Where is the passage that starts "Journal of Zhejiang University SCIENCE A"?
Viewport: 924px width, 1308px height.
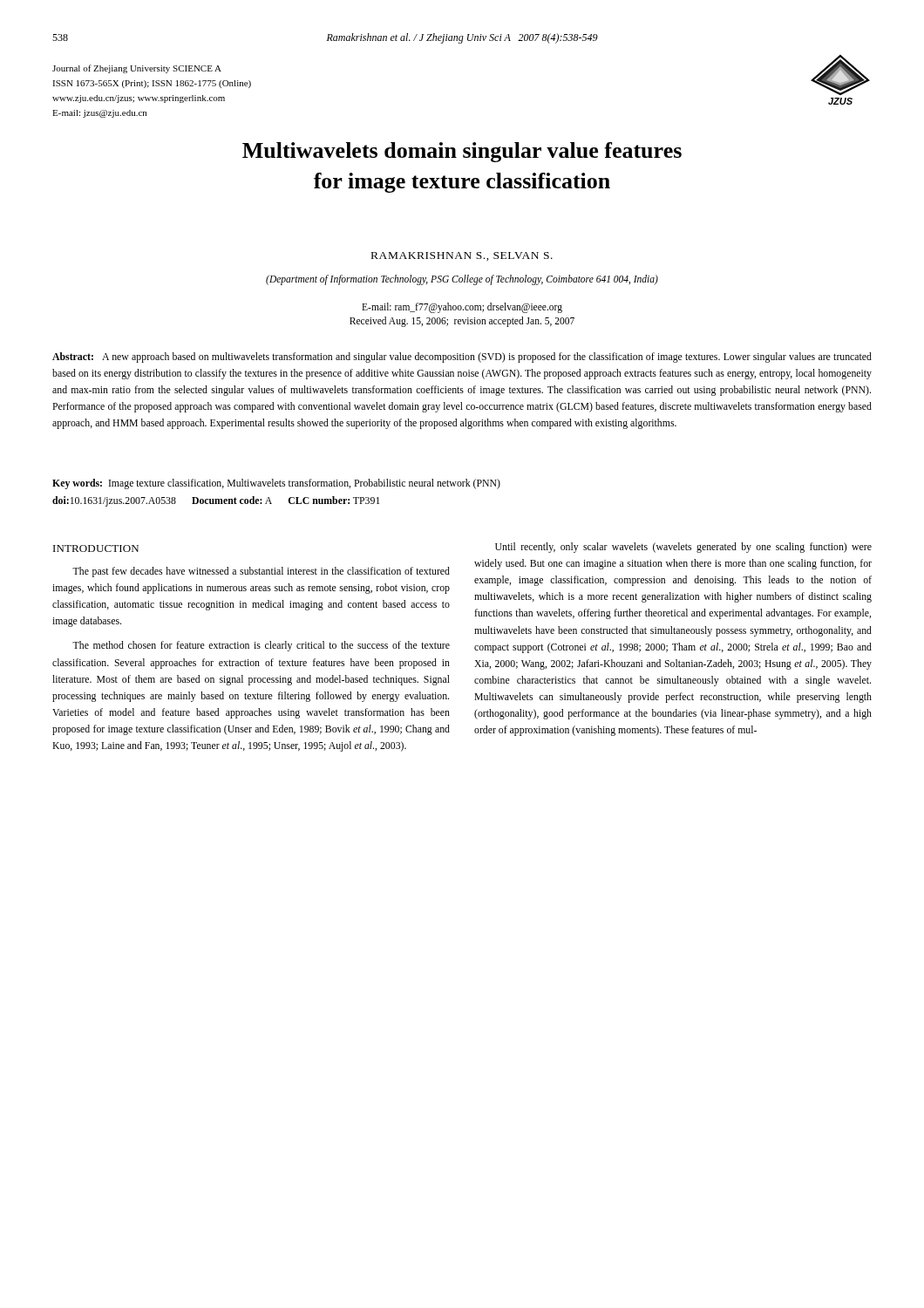coord(152,90)
